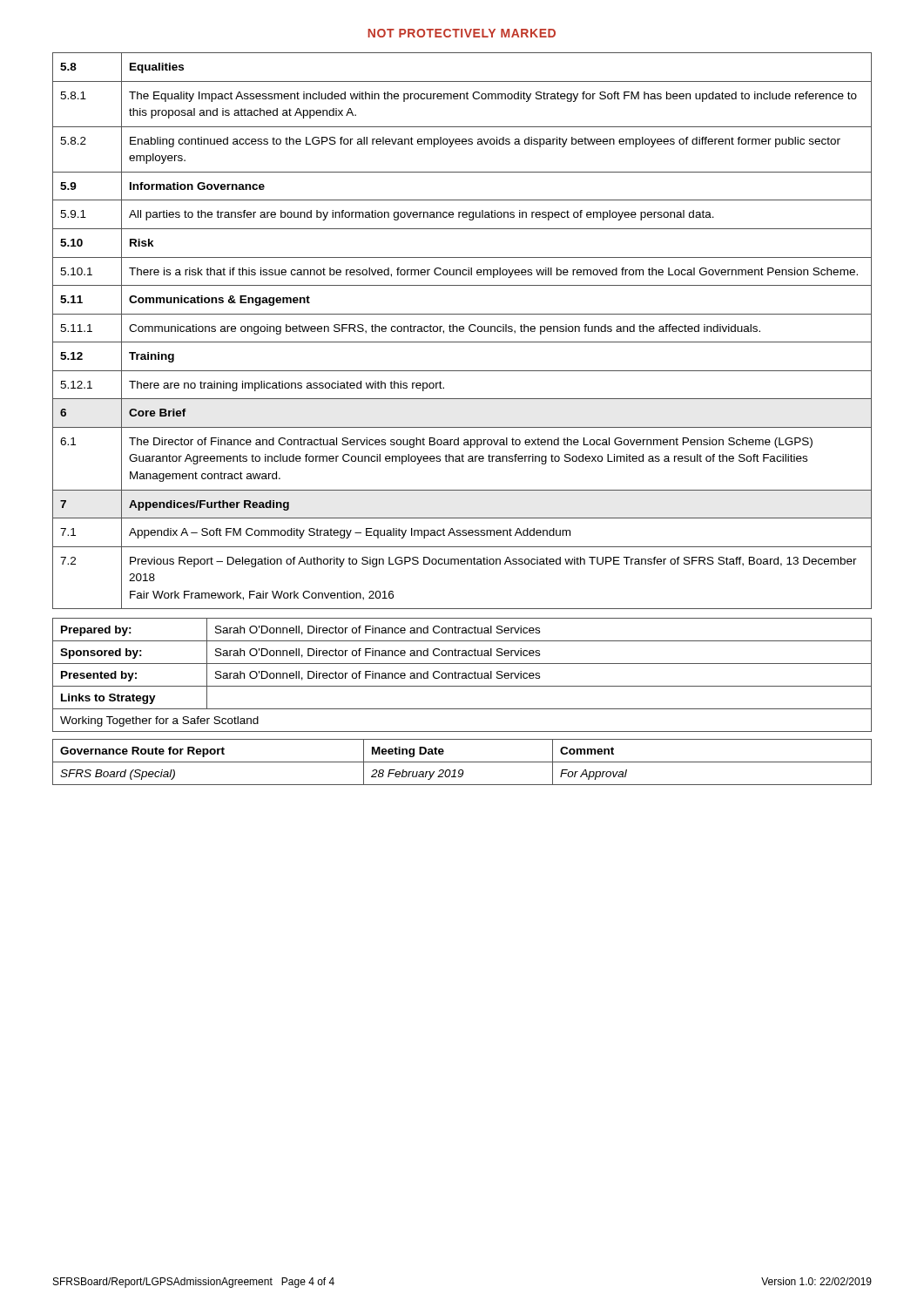Image resolution: width=924 pixels, height=1307 pixels.
Task: Find the table that mentions "Sarah O'Donnell, Director"
Action: tap(462, 675)
